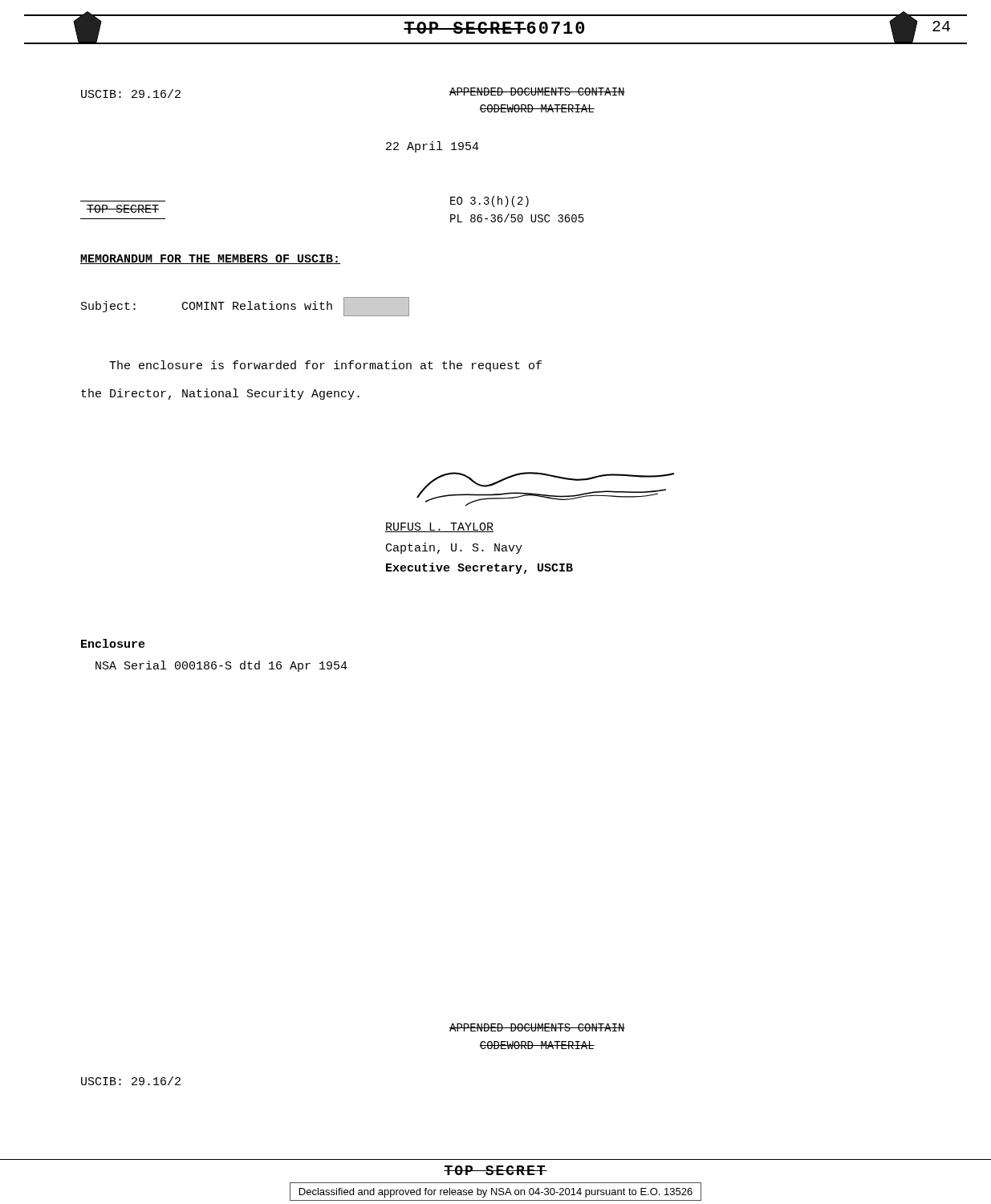Locate the text containing "TOP SECRET"
991x1204 pixels.
123,210
